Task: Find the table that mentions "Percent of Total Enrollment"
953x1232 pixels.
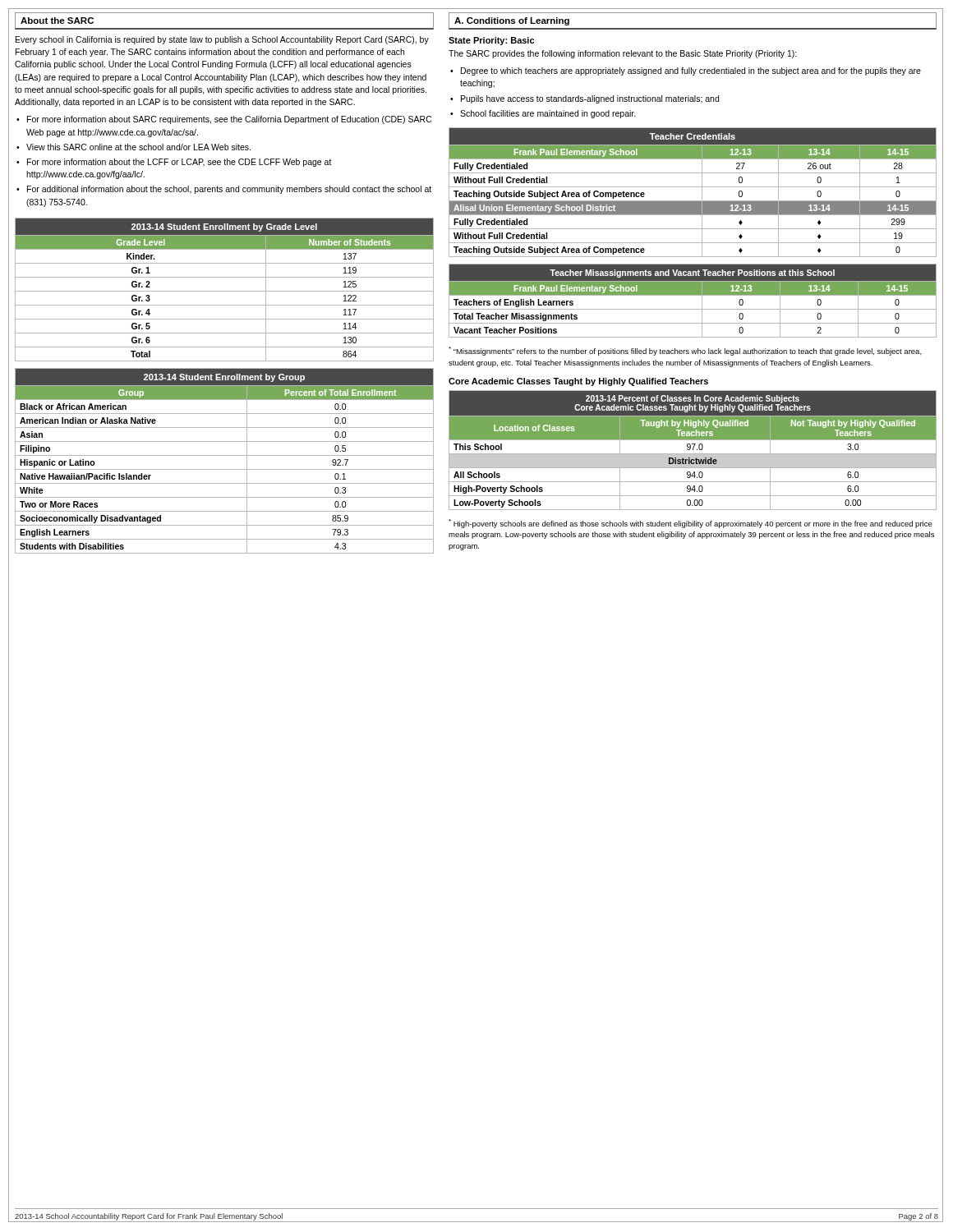Action: click(224, 461)
